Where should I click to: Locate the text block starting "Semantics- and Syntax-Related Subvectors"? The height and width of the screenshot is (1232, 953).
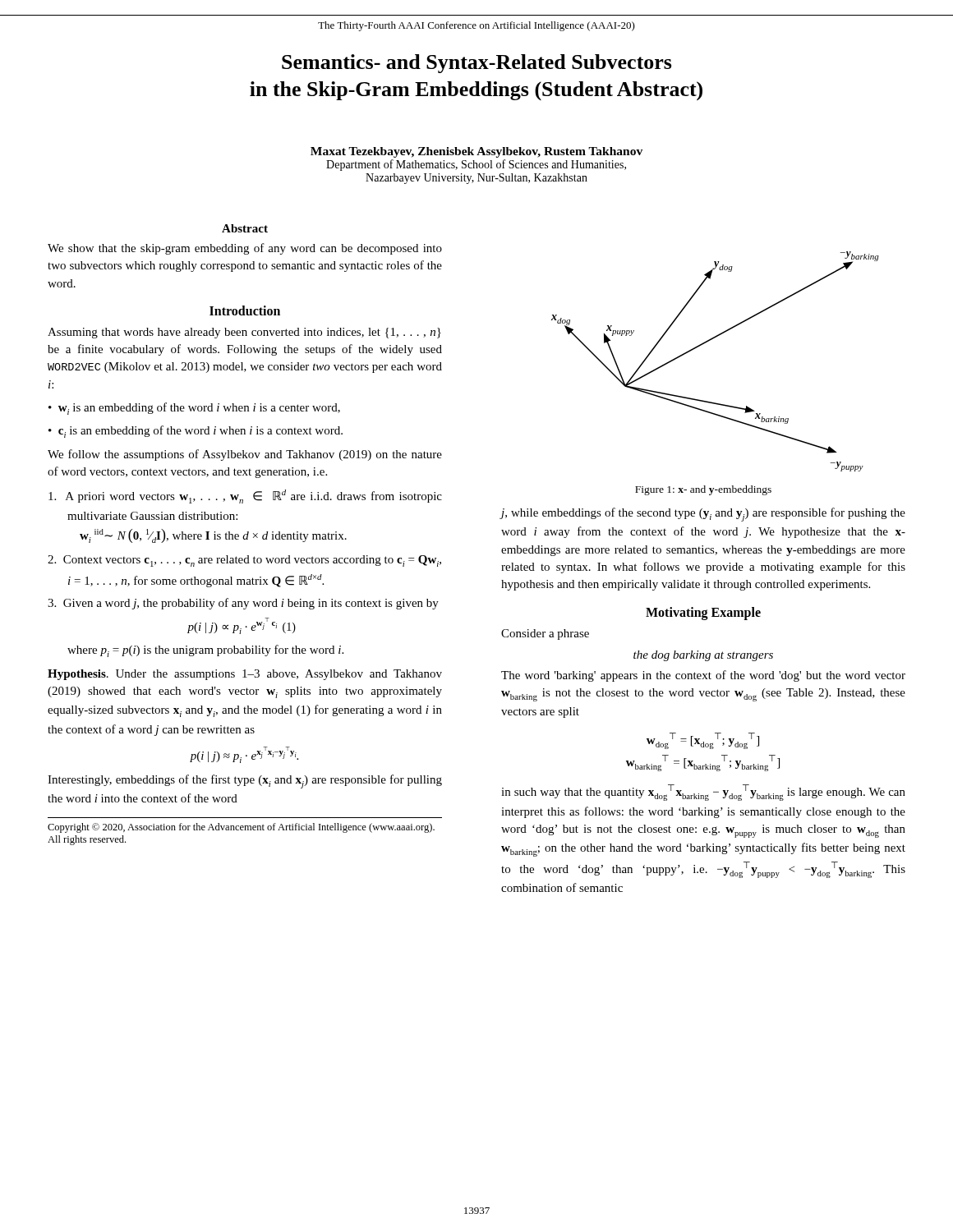coord(476,76)
